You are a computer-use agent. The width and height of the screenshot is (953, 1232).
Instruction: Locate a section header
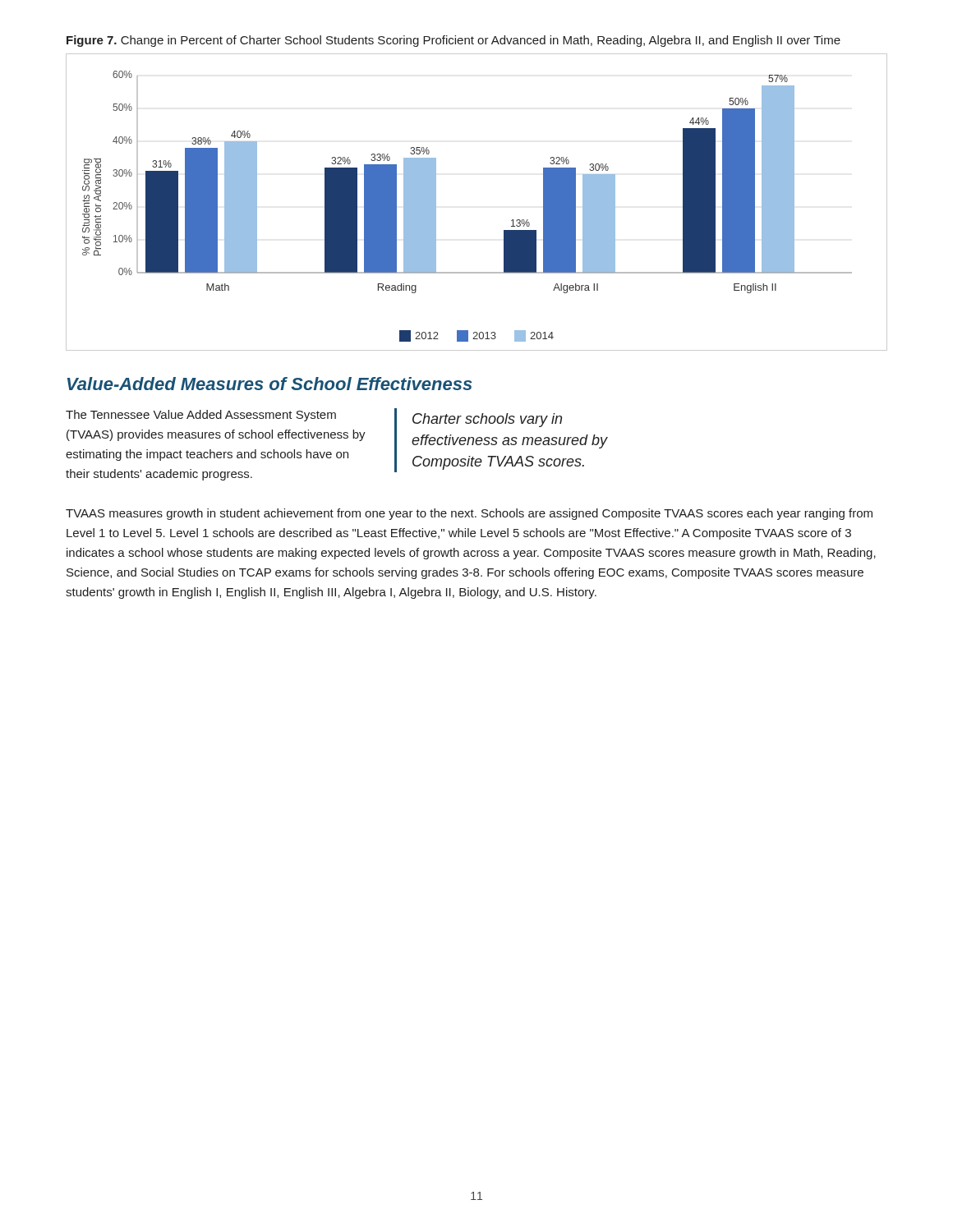point(269,384)
